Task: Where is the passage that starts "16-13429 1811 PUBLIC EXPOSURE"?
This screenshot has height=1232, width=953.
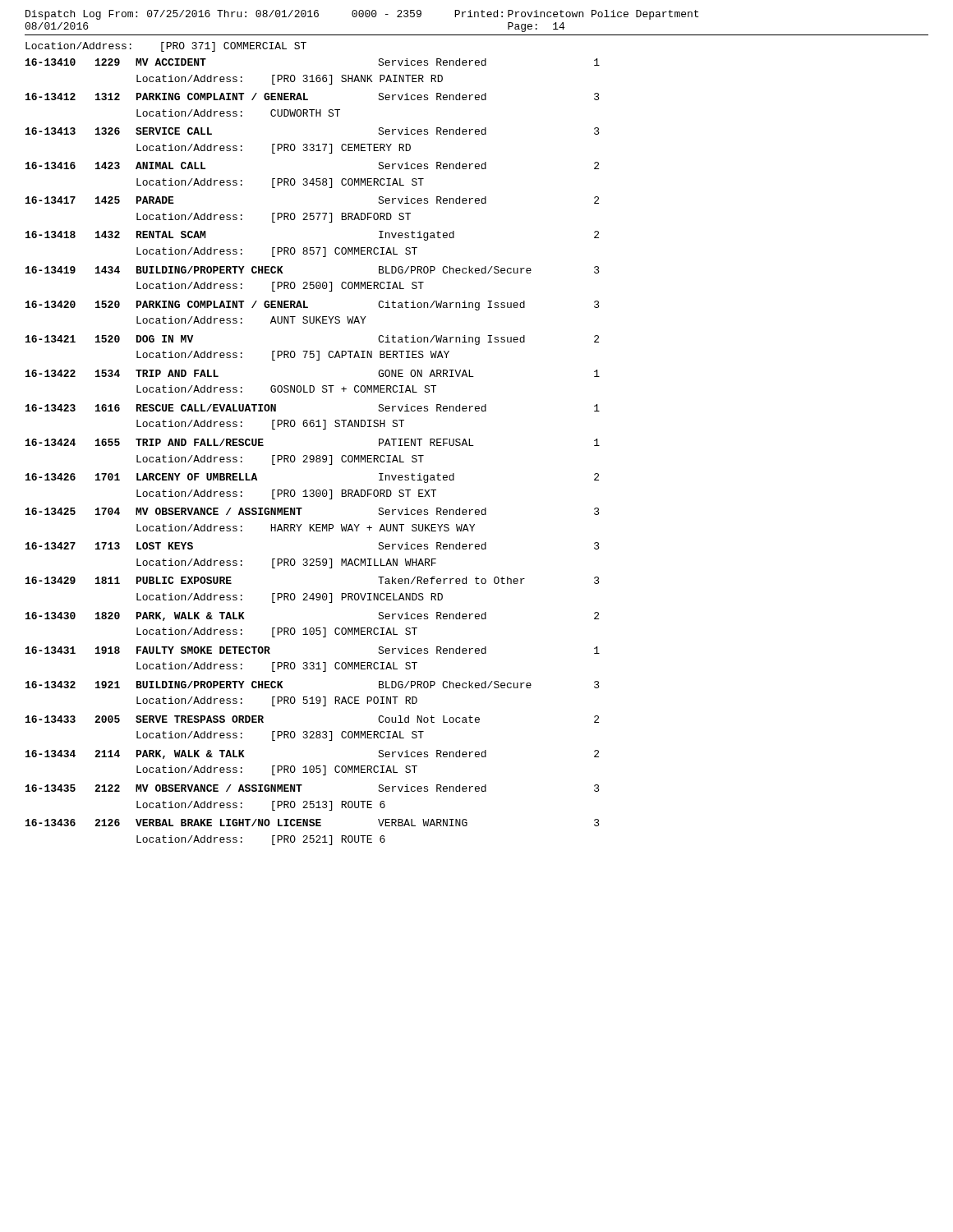Action: (476, 590)
